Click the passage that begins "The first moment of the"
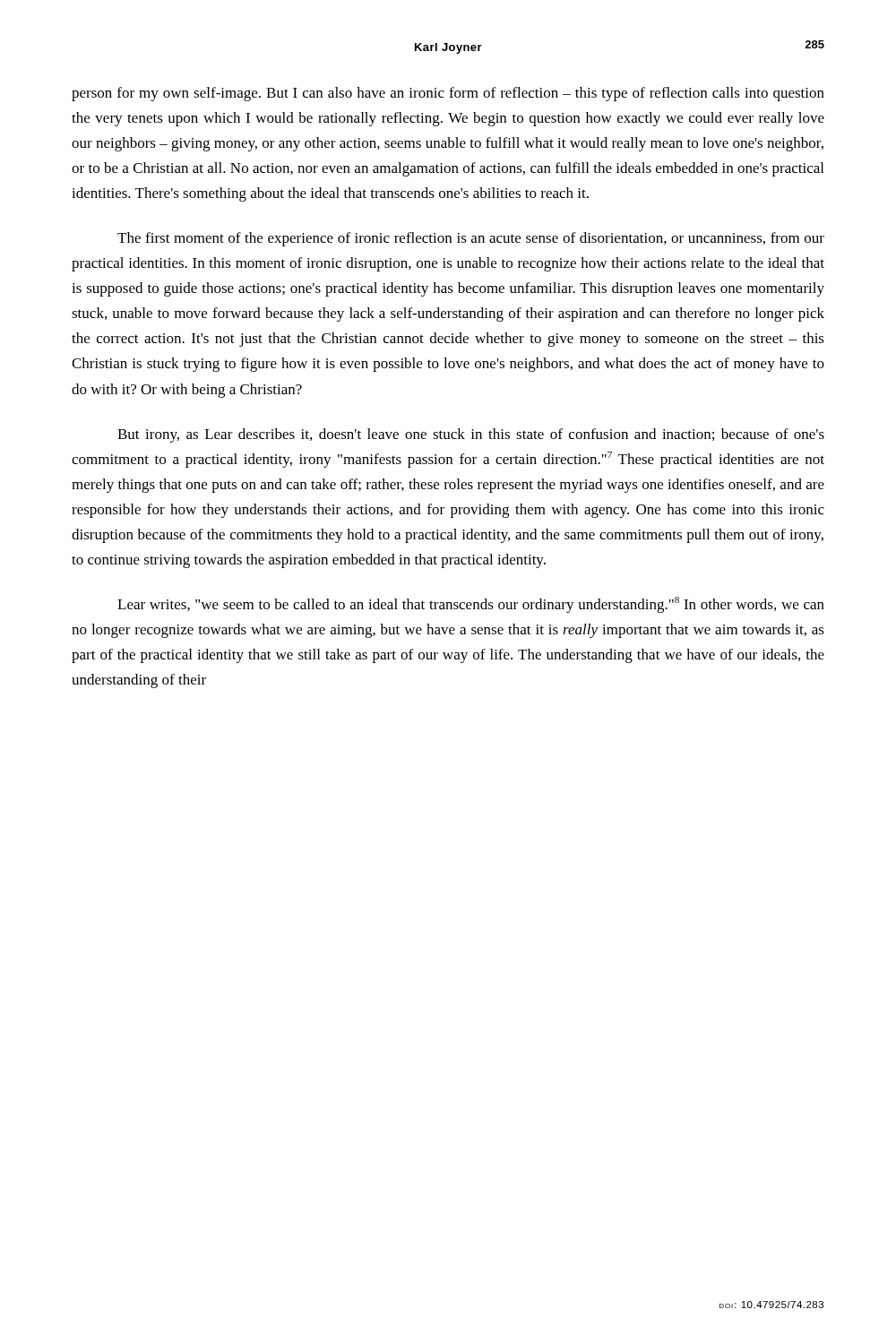 click(x=448, y=313)
